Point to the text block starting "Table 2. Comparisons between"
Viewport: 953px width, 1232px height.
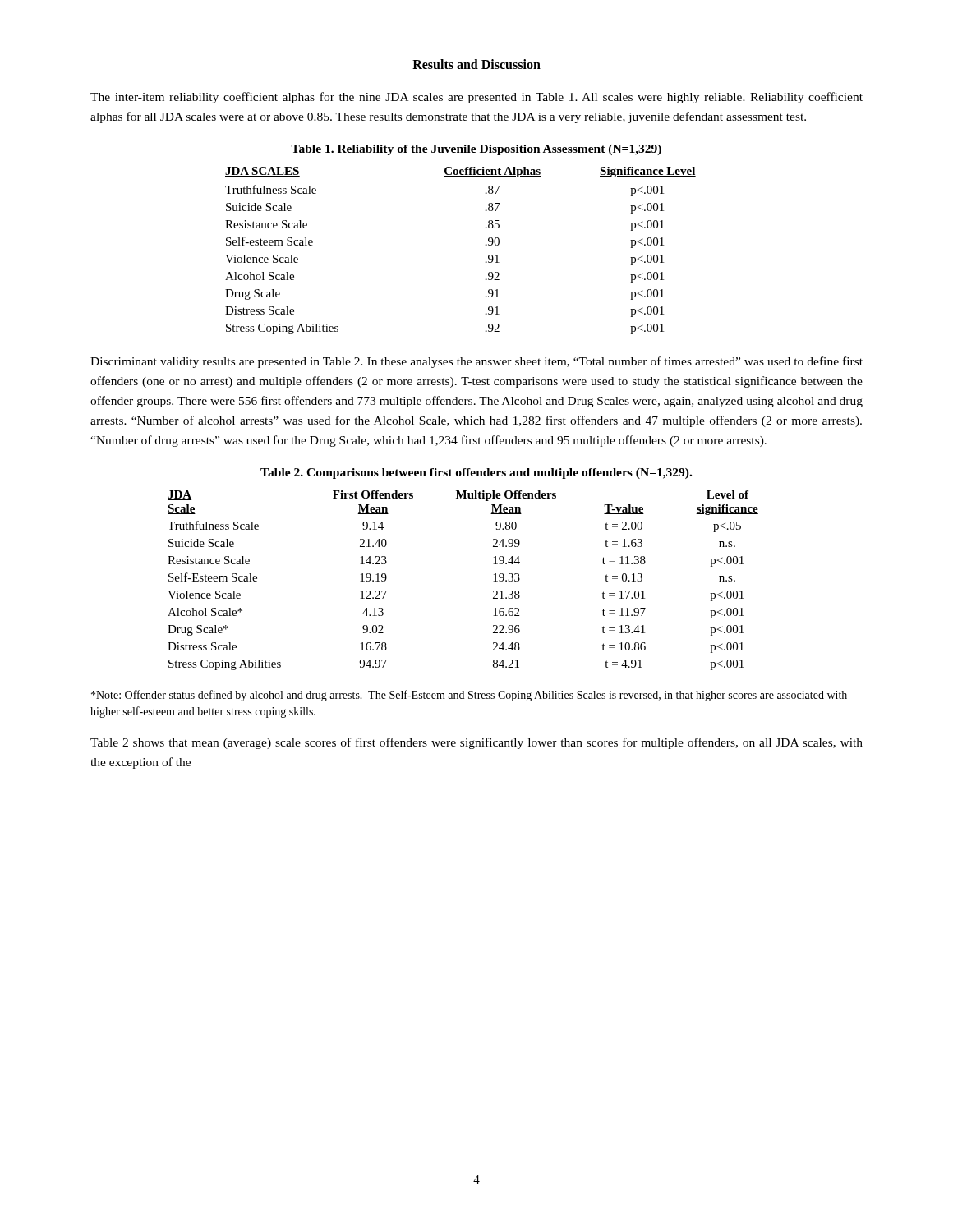(x=476, y=472)
